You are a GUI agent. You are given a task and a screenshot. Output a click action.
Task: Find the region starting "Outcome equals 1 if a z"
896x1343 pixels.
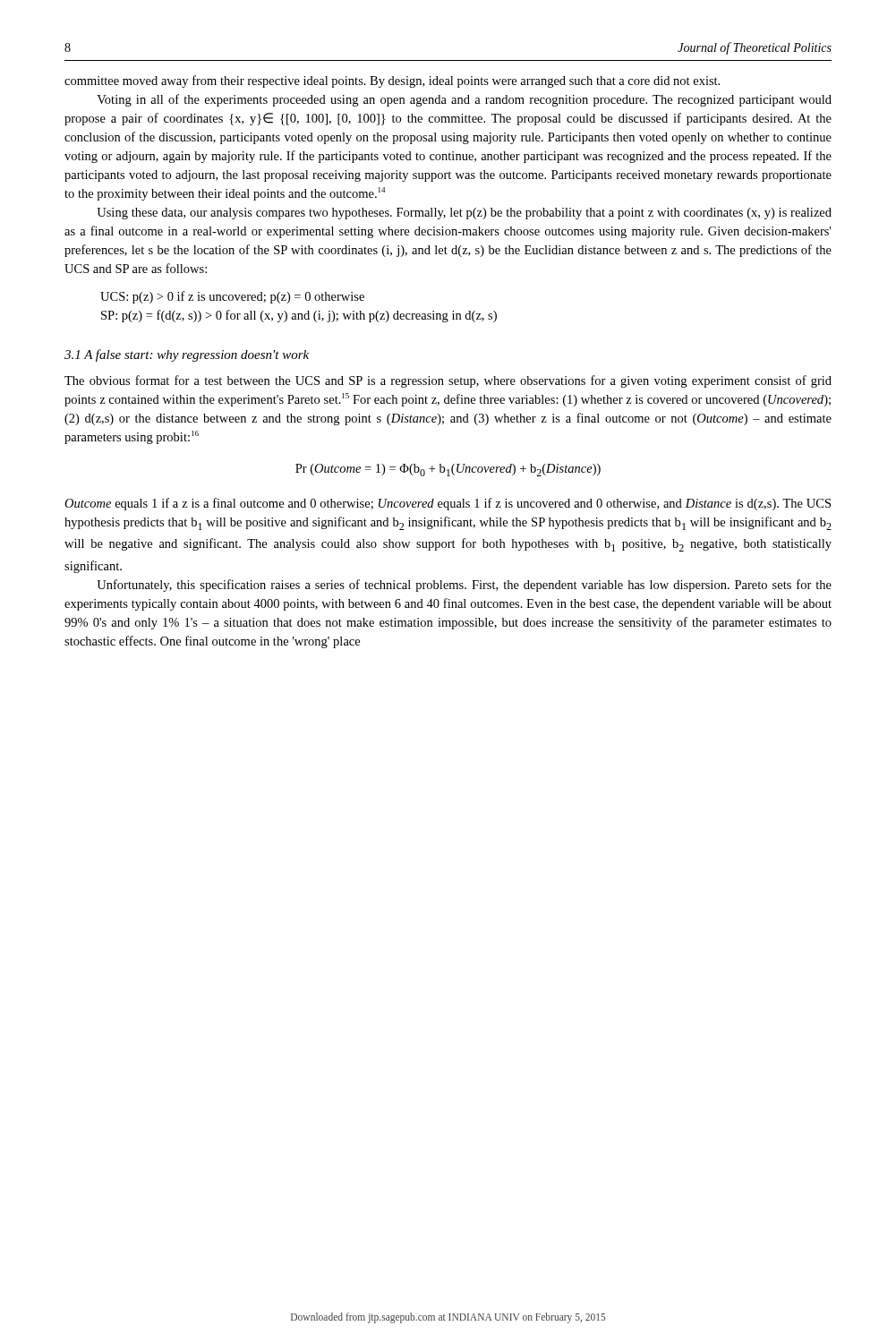[448, 534]
